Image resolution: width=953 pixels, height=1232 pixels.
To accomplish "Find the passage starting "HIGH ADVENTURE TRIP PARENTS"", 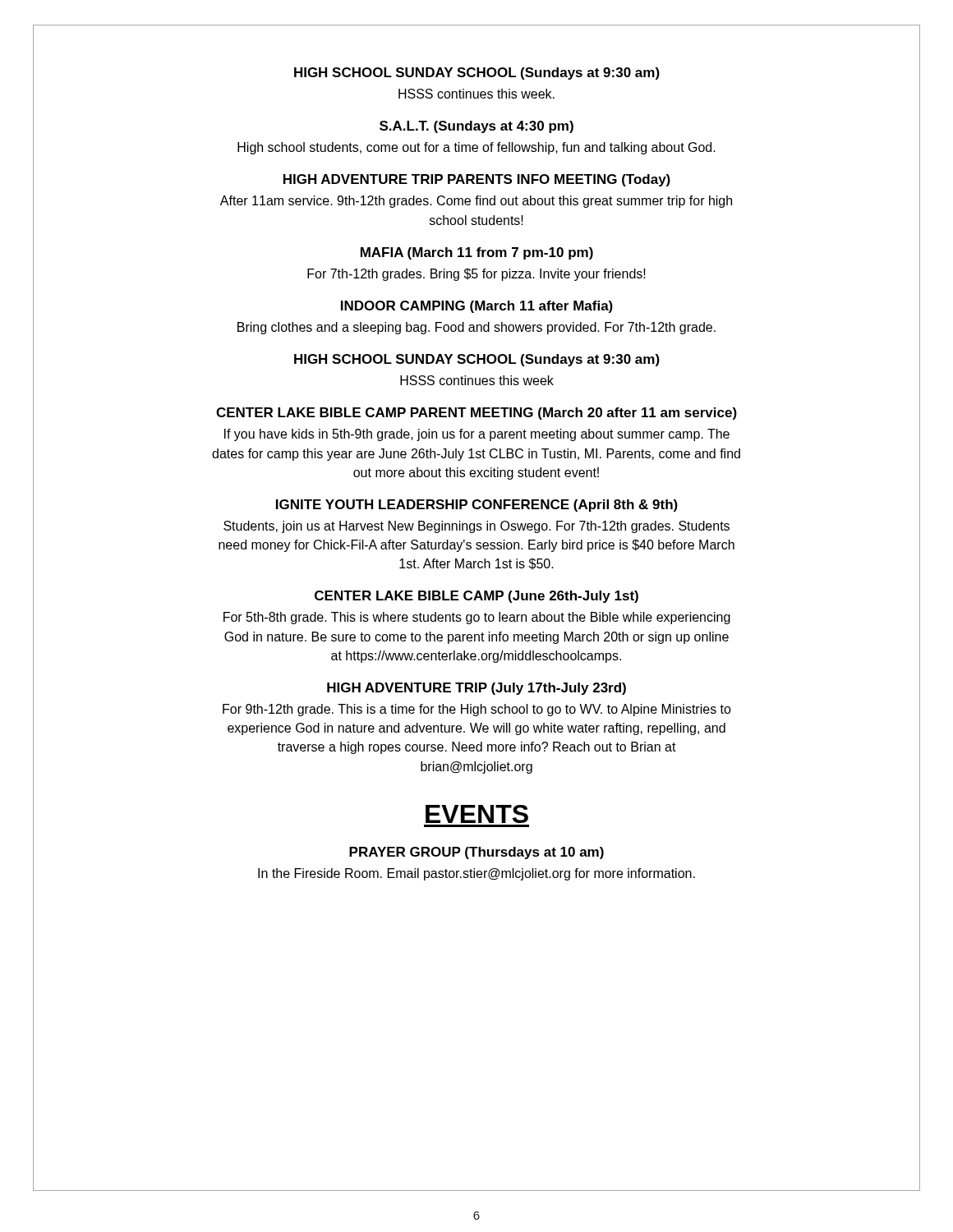I will click(476, 180).
